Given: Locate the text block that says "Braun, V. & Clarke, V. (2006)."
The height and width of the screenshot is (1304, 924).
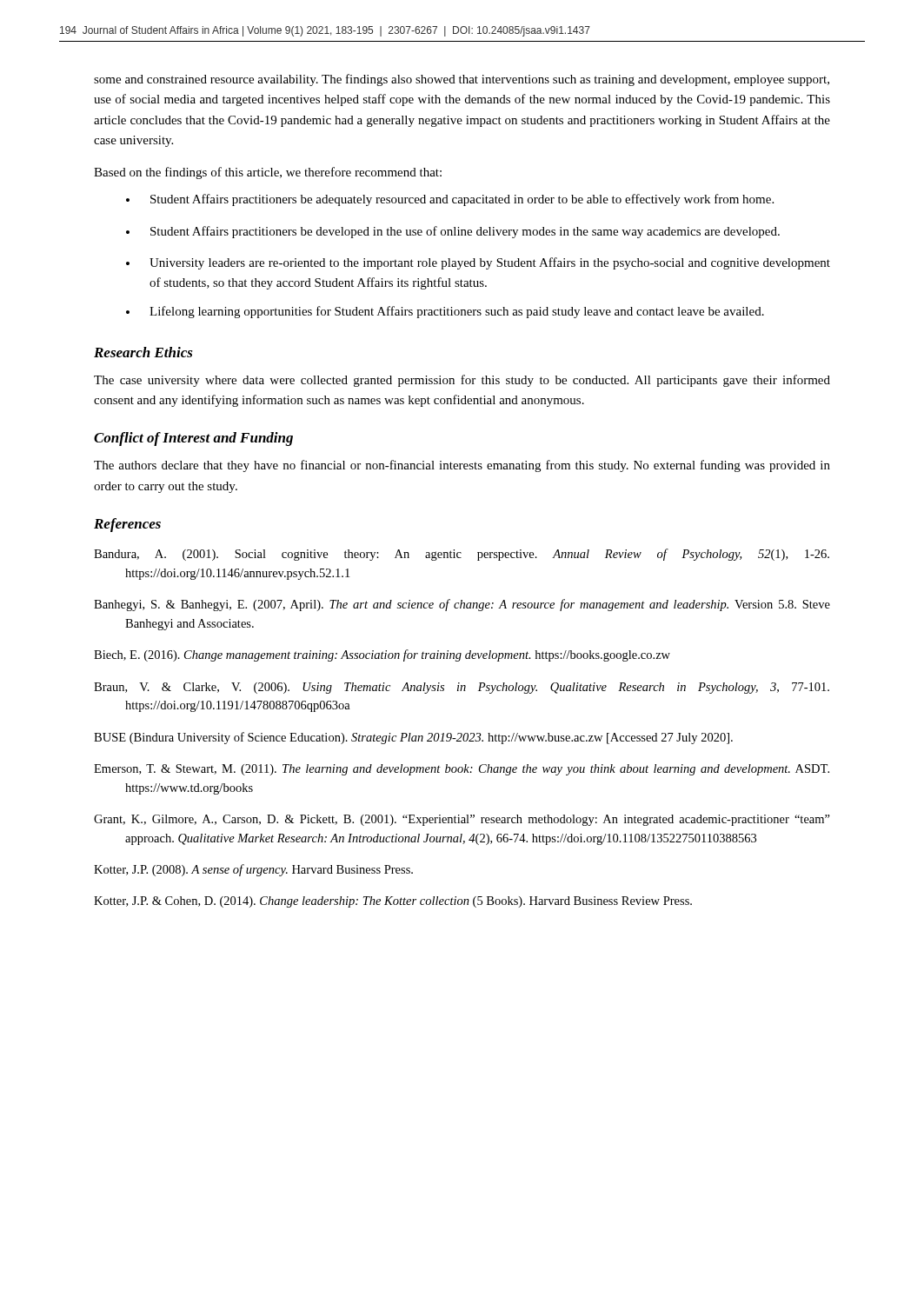Looking at the screenshot, I should click(x=462, y=697).
